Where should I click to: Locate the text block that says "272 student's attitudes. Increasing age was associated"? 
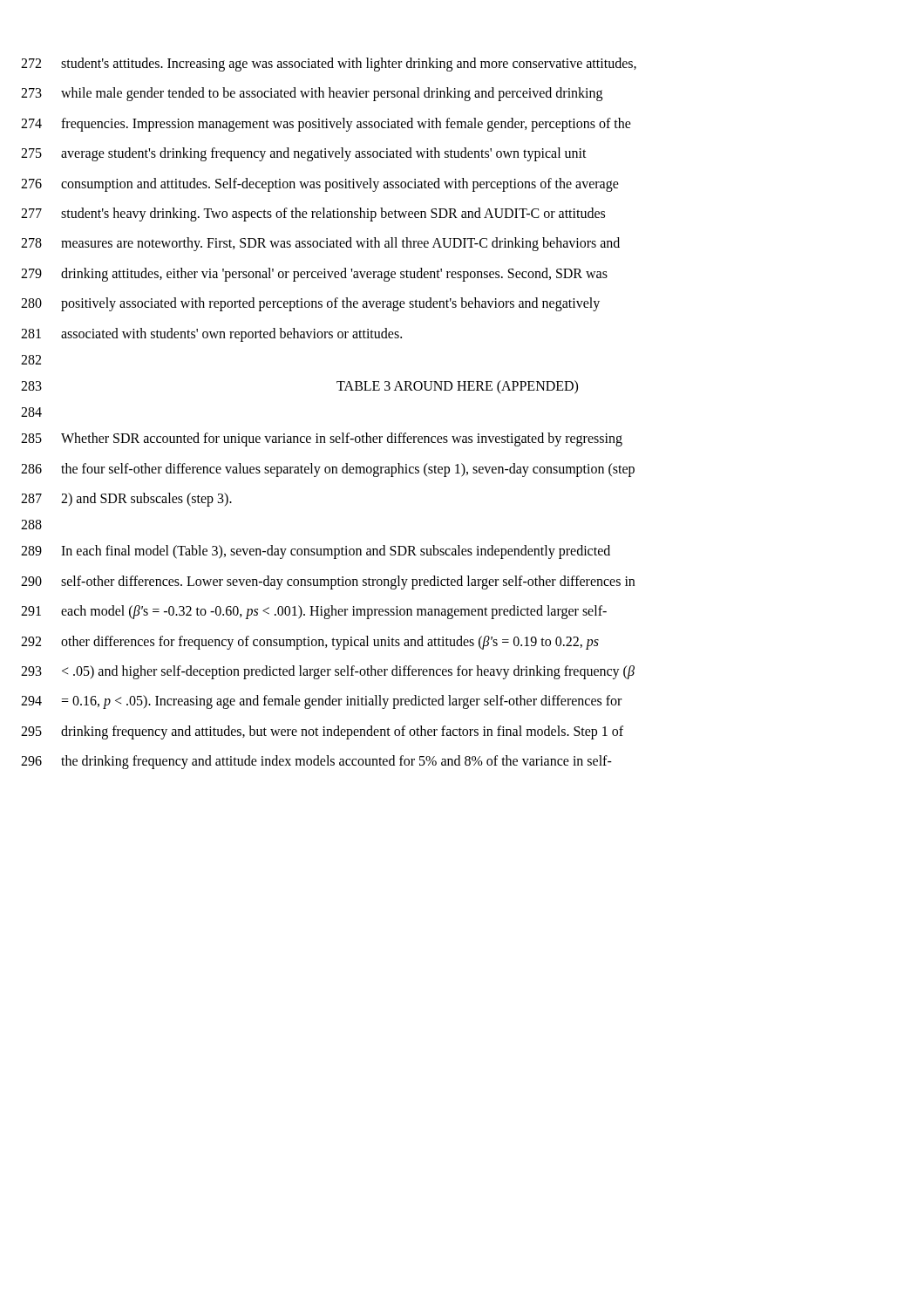[x=462, y=199]
